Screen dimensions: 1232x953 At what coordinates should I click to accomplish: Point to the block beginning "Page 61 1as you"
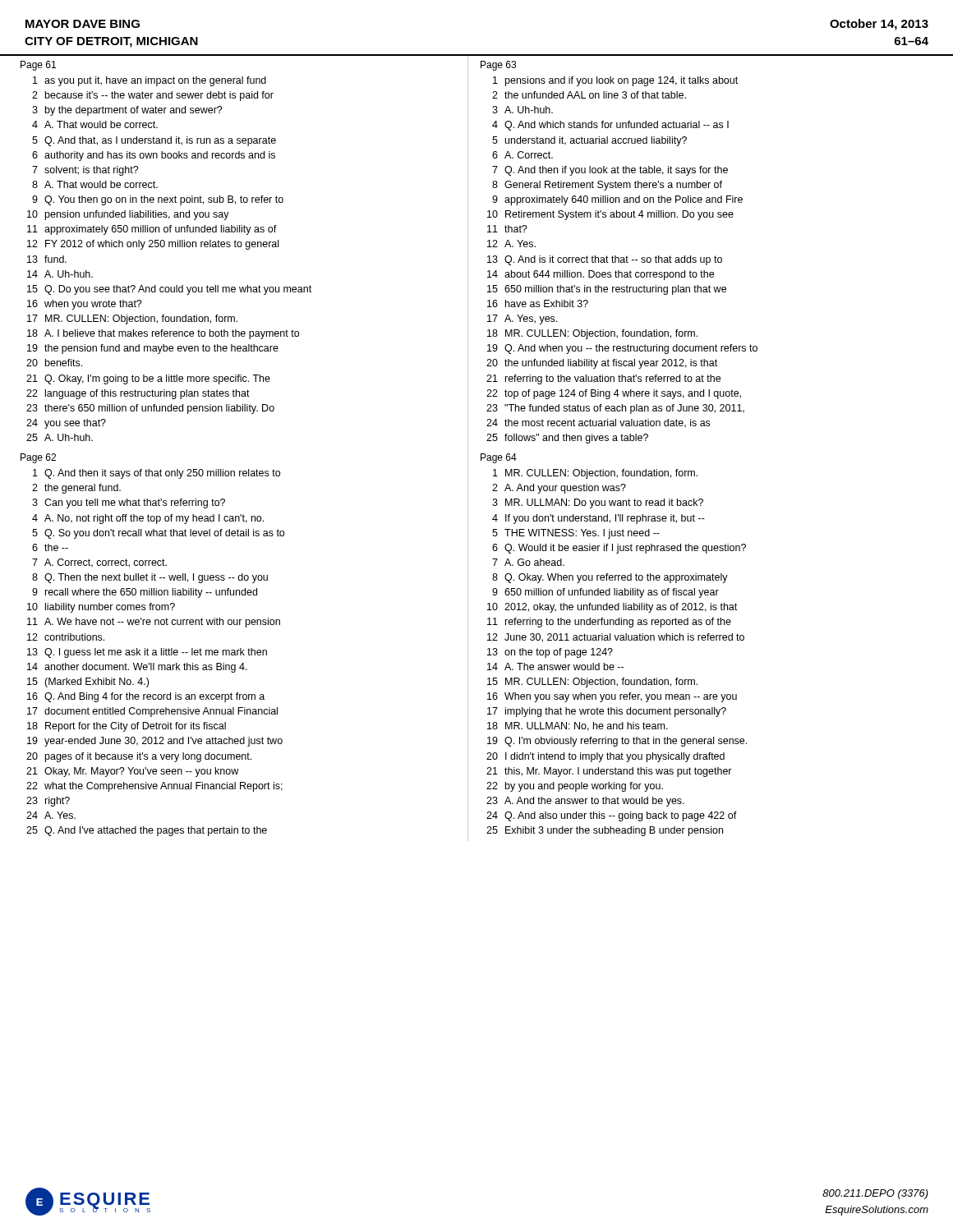(238, 252)
